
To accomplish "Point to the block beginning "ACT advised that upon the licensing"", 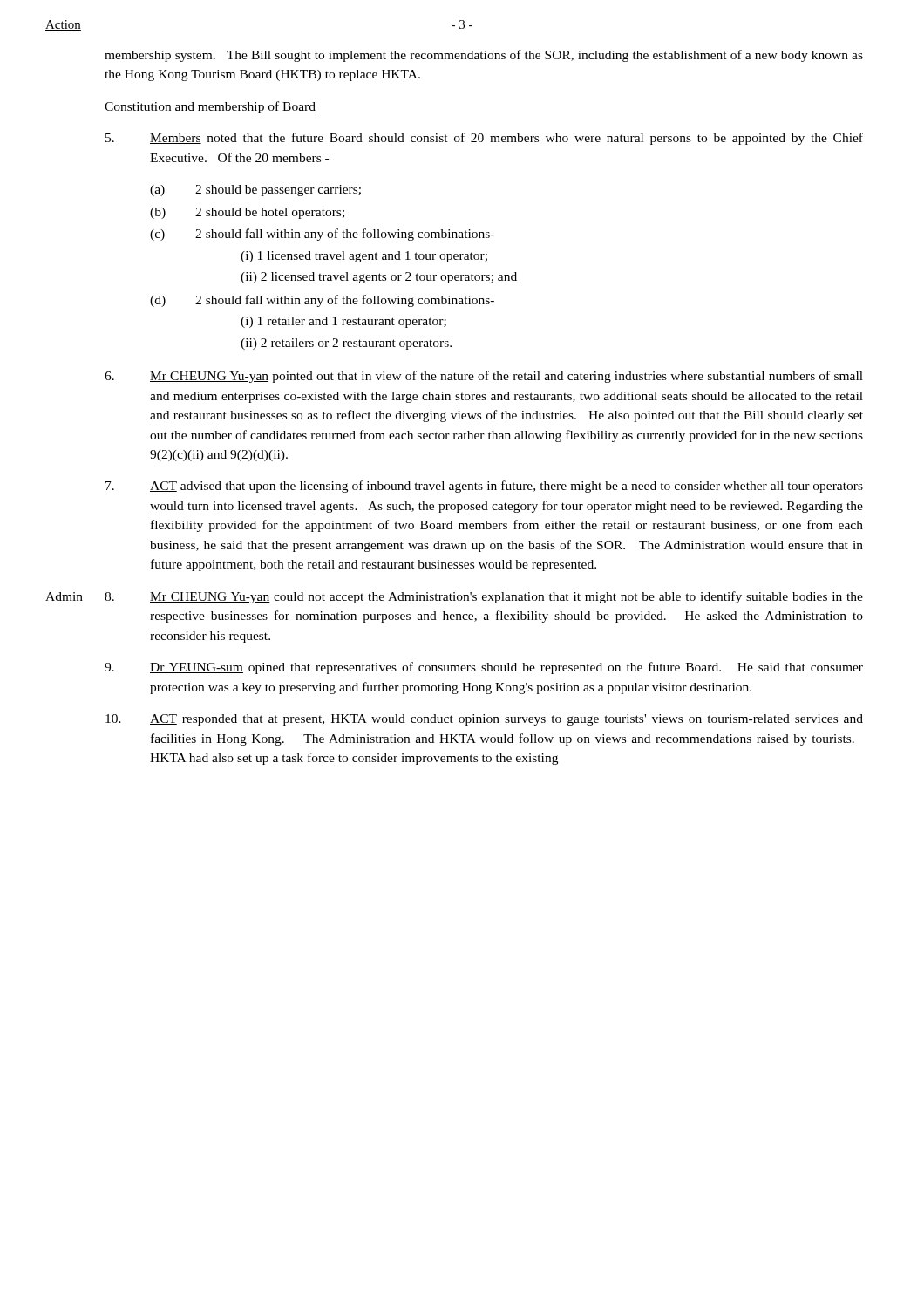I will tap(484, 525).
